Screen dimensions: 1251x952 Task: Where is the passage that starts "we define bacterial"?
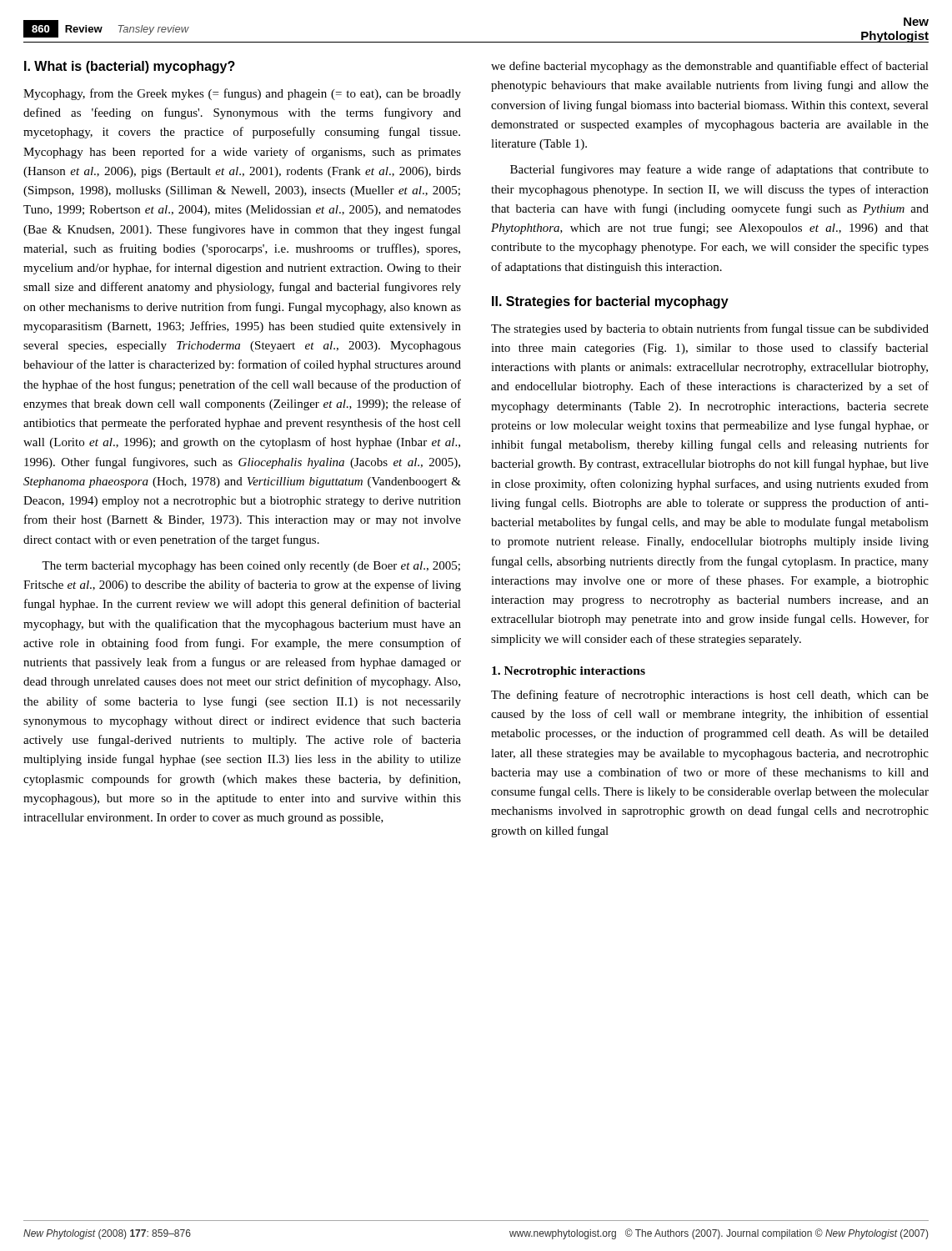coord(710,167)
